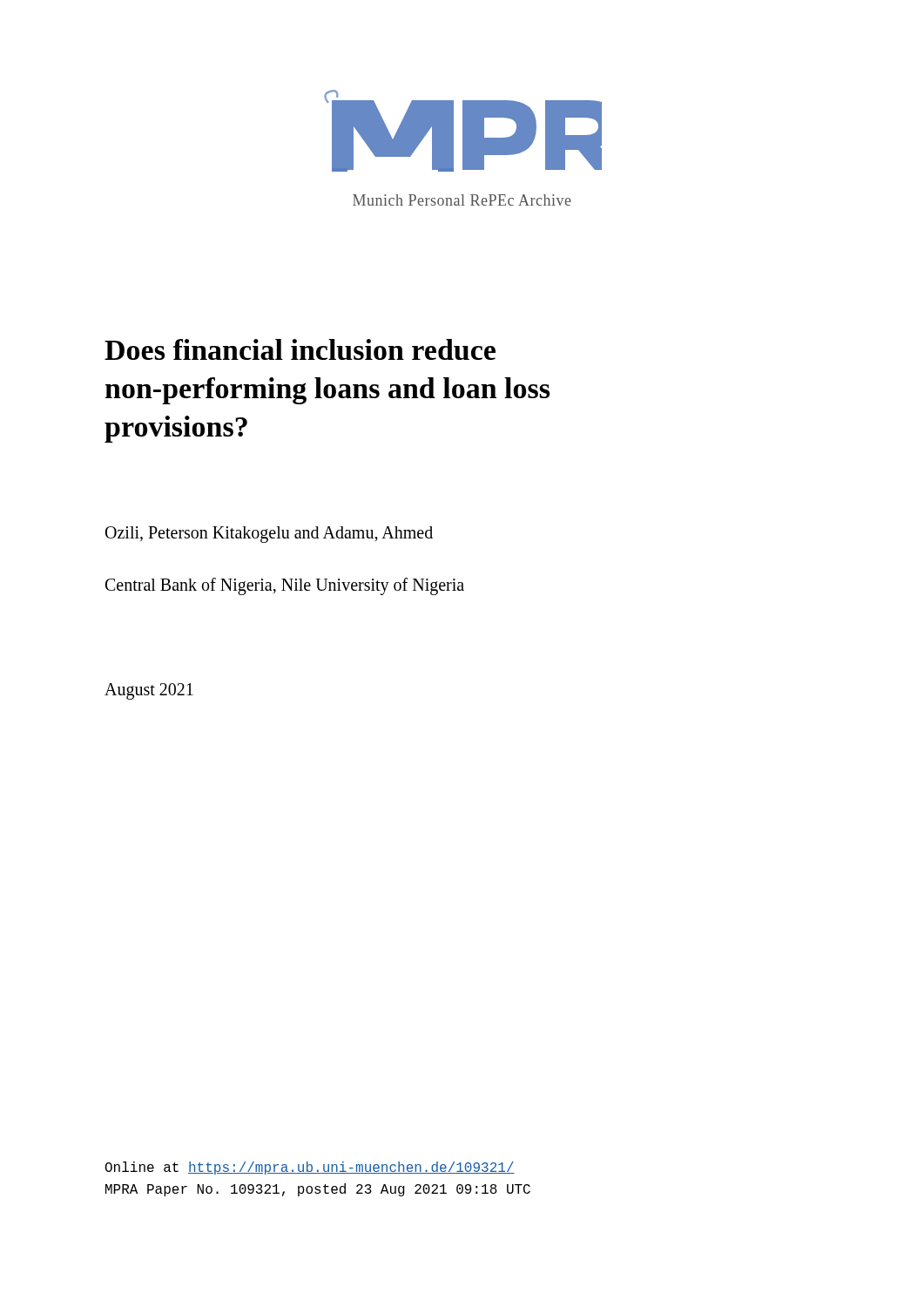
Task: Find the logo
Action: point(462,149)
